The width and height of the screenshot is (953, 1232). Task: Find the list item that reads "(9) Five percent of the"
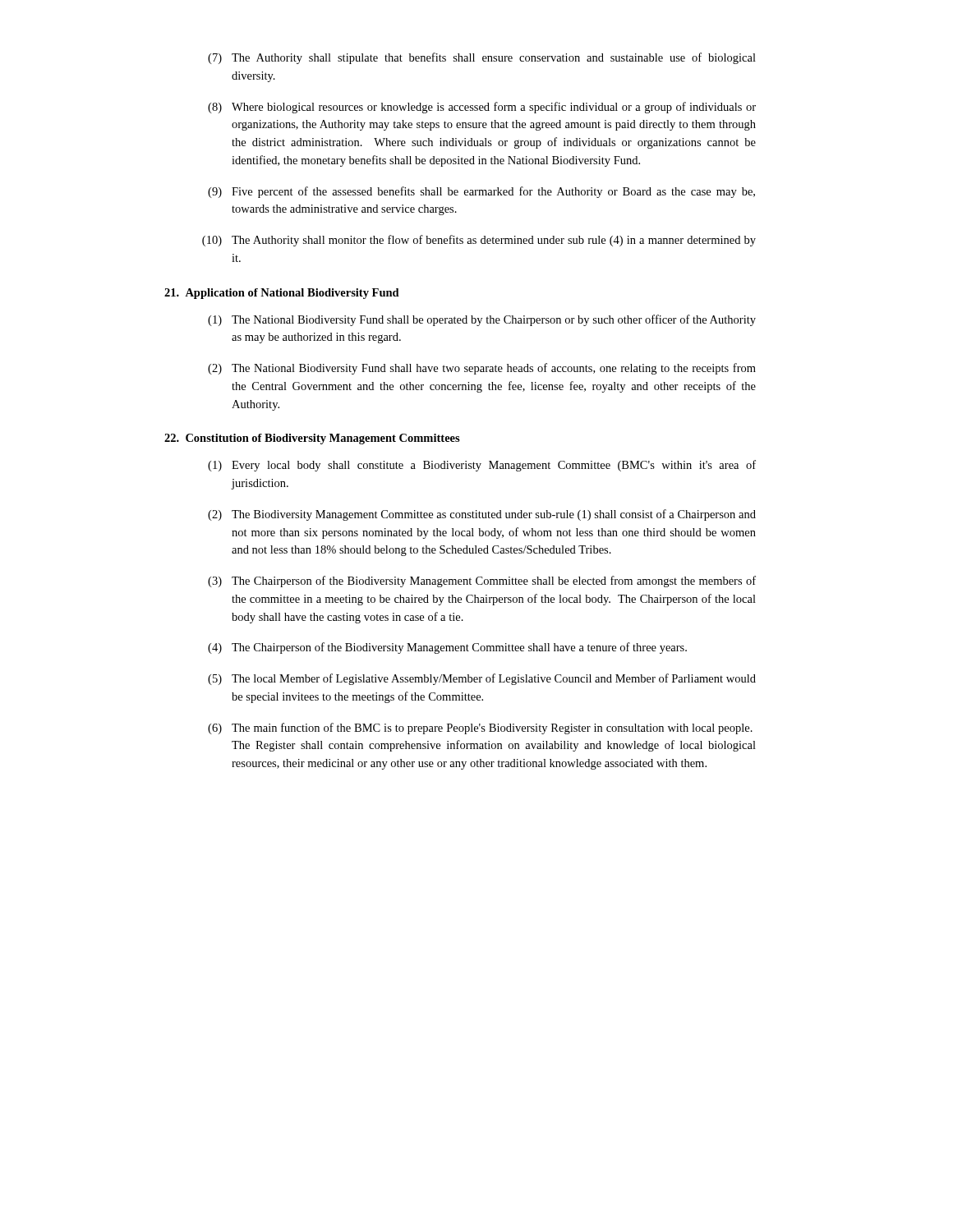pos(460,201)
